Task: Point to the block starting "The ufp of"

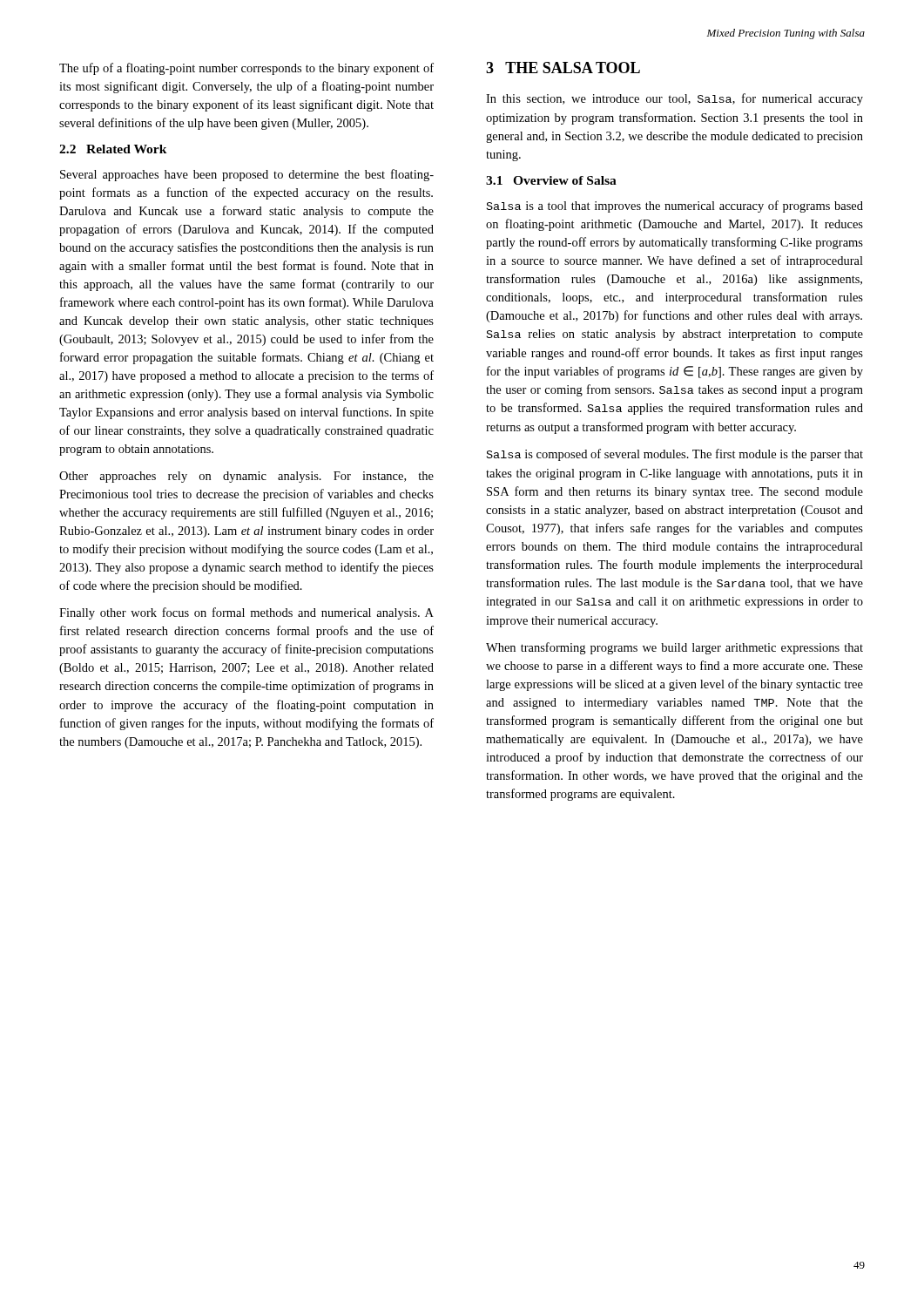Action: tap(246, 96)
